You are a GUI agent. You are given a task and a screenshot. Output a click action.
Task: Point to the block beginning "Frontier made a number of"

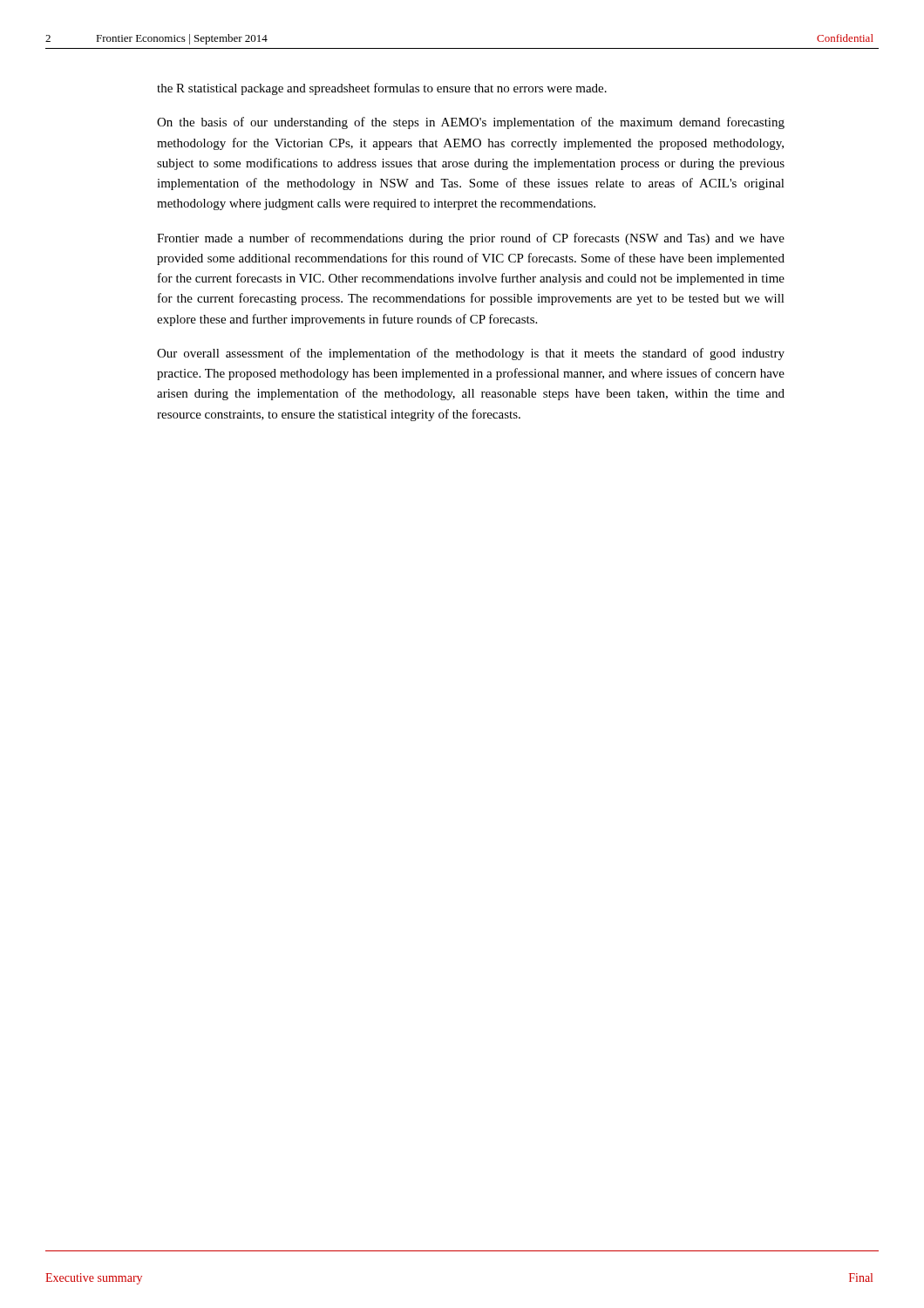point(471,279)
